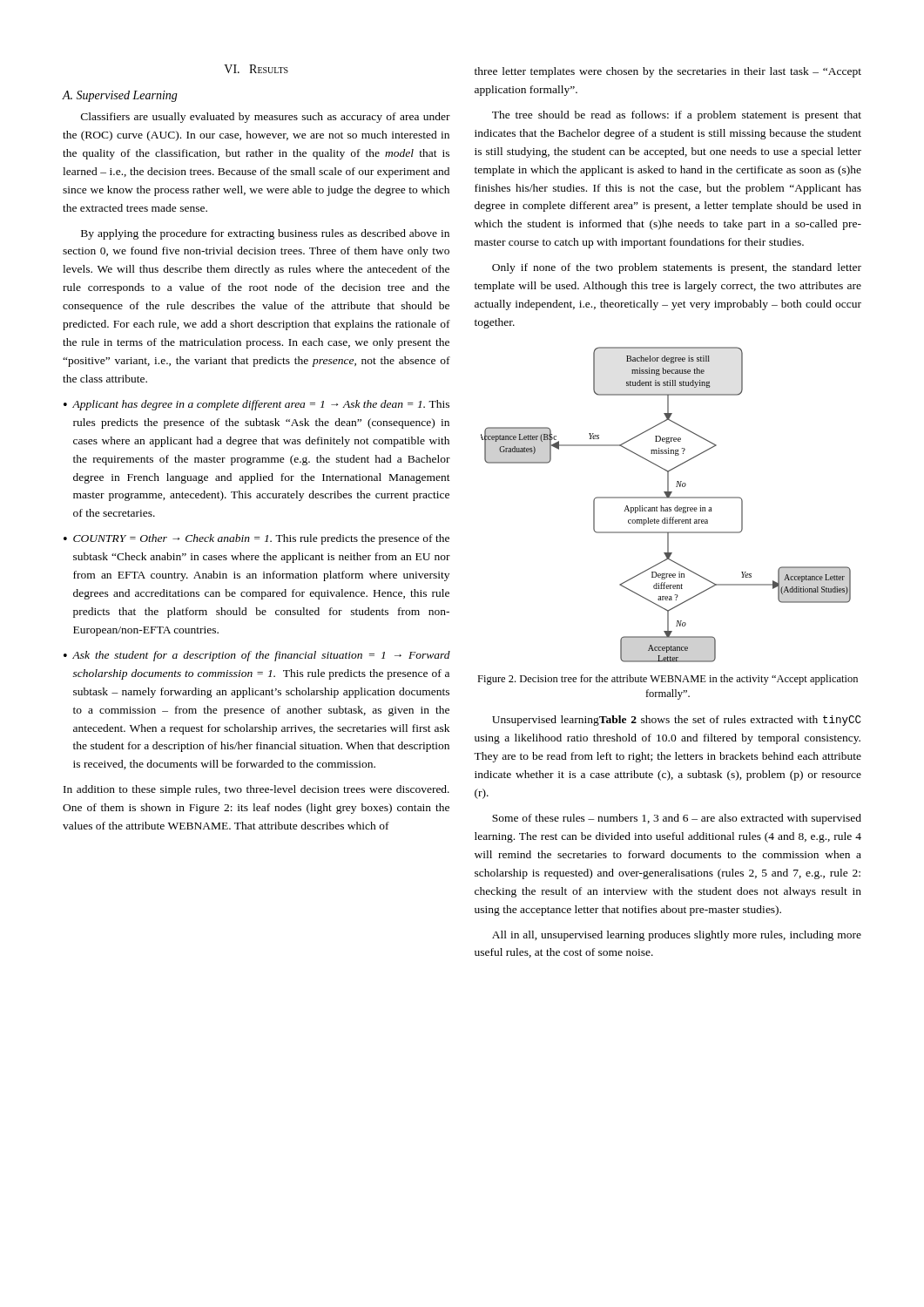Locate the flowchart

point(668,504)
